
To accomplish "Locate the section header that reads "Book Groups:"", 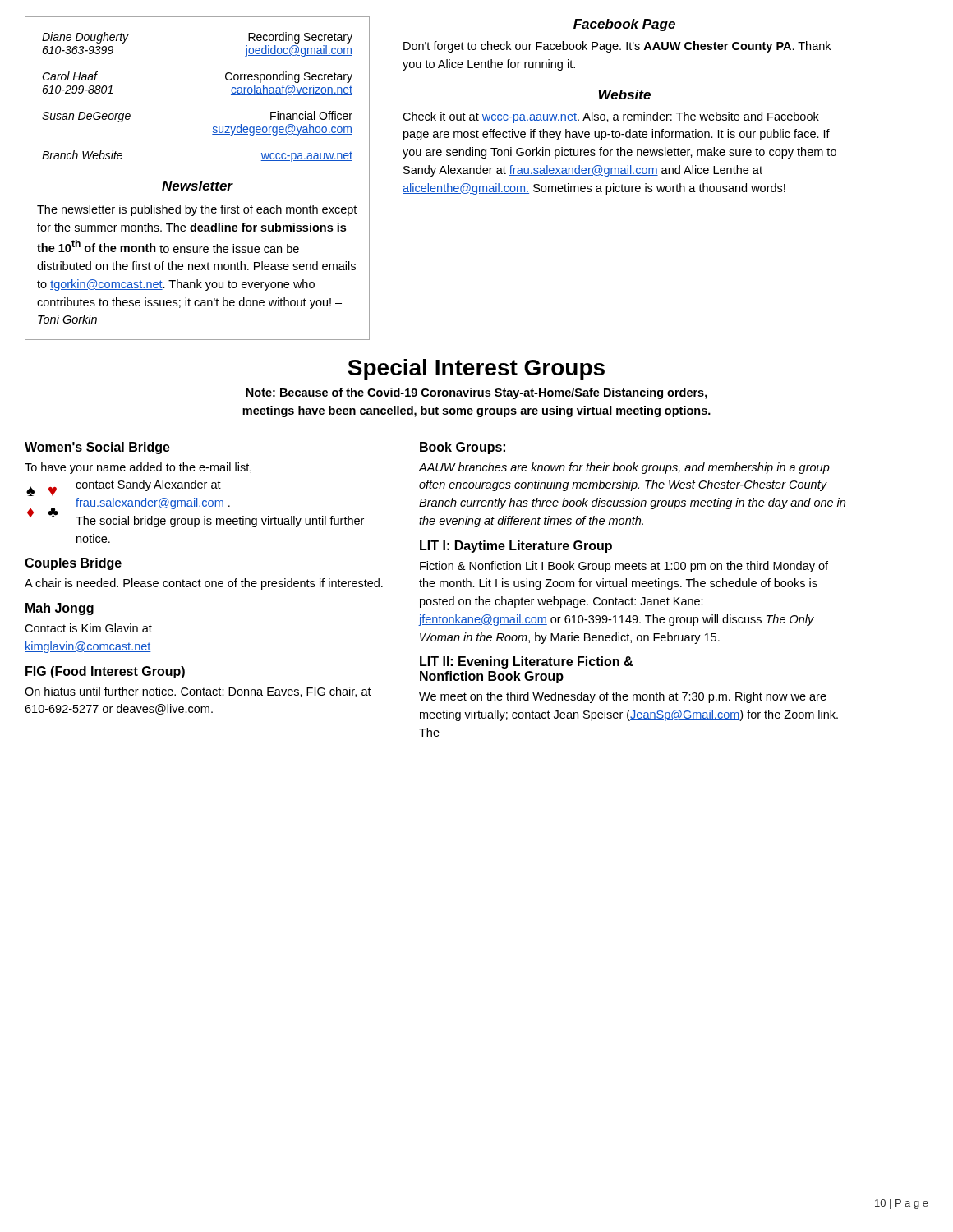I will [x=463, y=447].
